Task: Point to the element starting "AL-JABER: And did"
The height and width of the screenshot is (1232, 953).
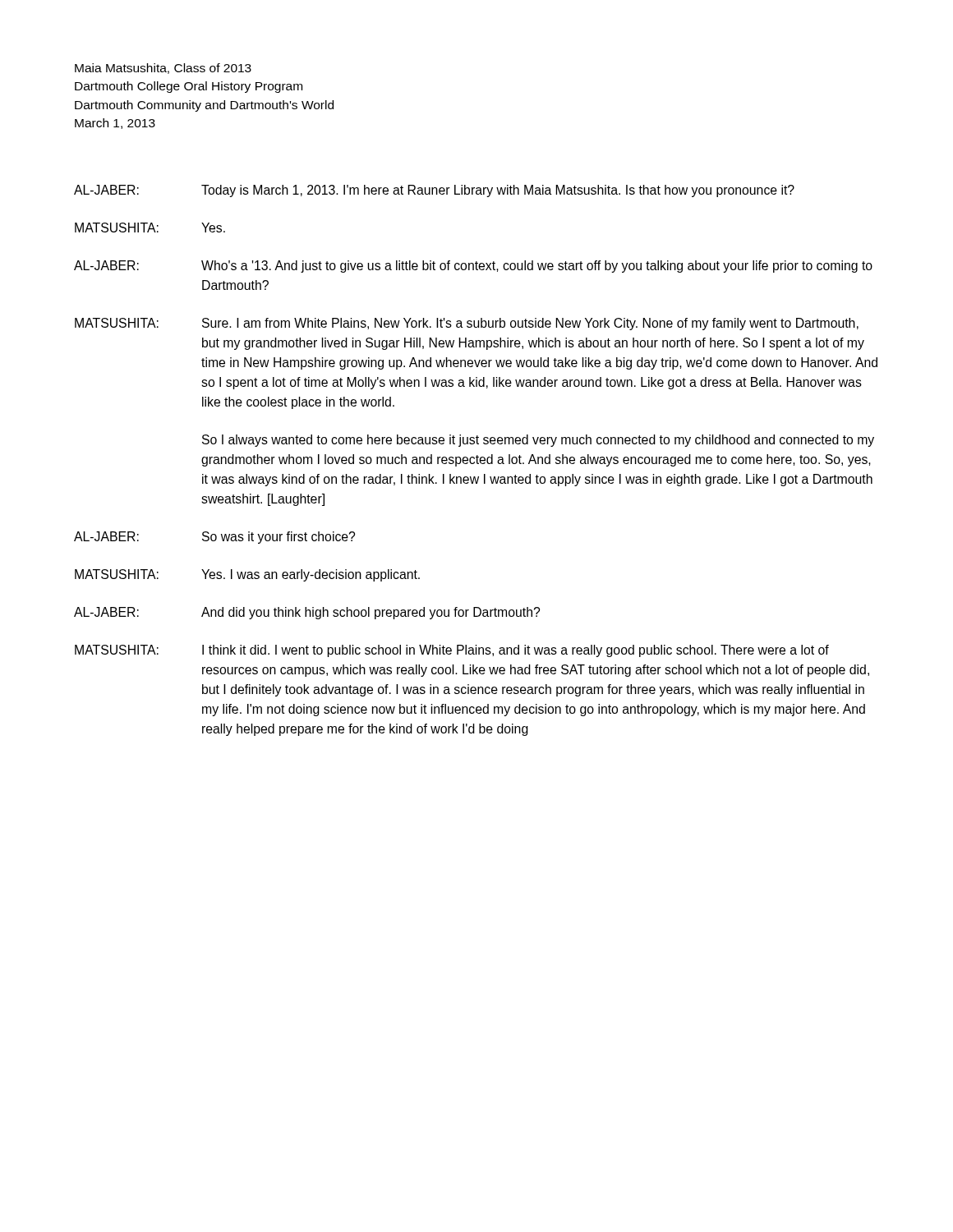Action: [x=476, y=613]
